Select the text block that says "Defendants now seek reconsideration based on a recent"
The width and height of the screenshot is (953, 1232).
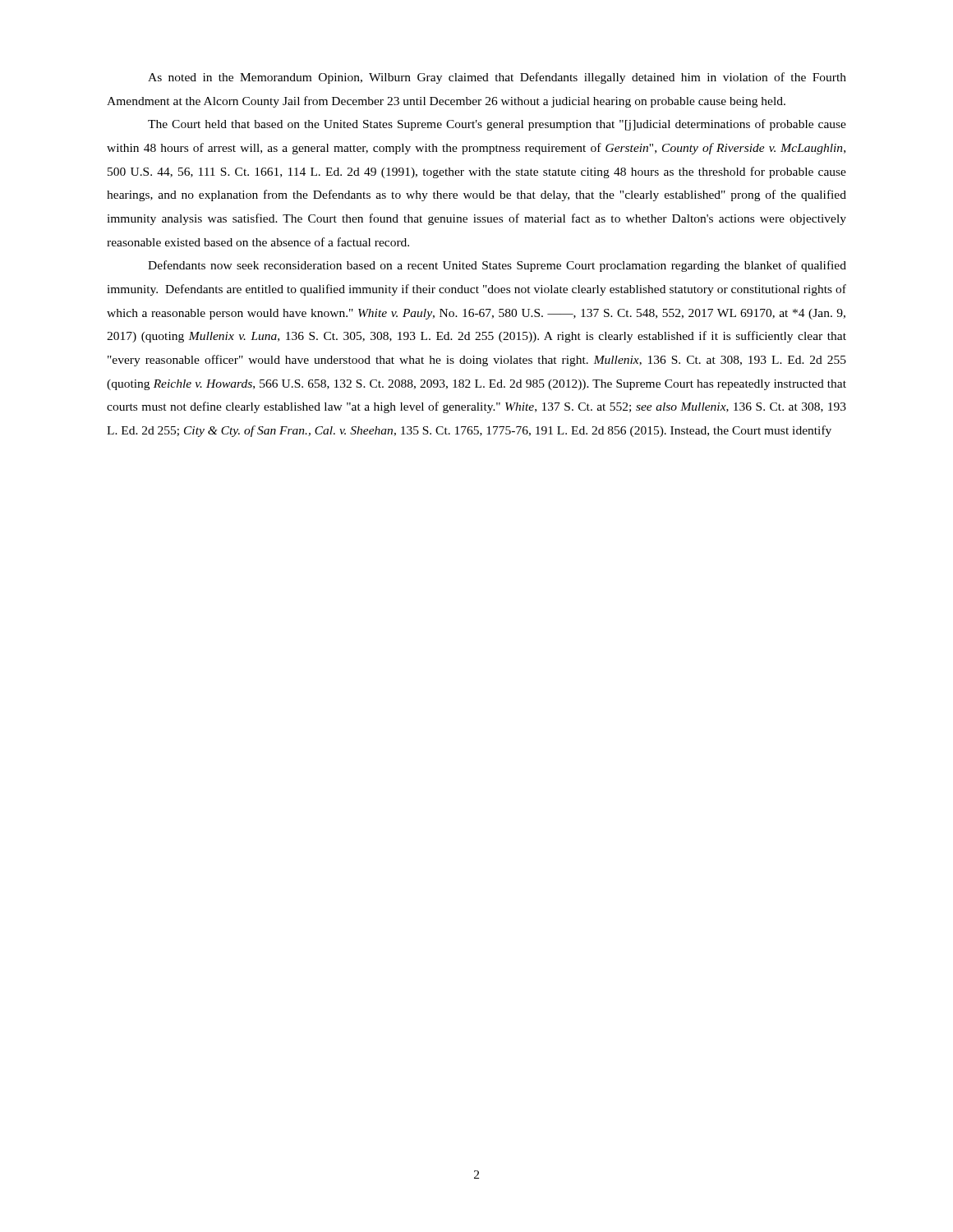[x=476, y=348]
